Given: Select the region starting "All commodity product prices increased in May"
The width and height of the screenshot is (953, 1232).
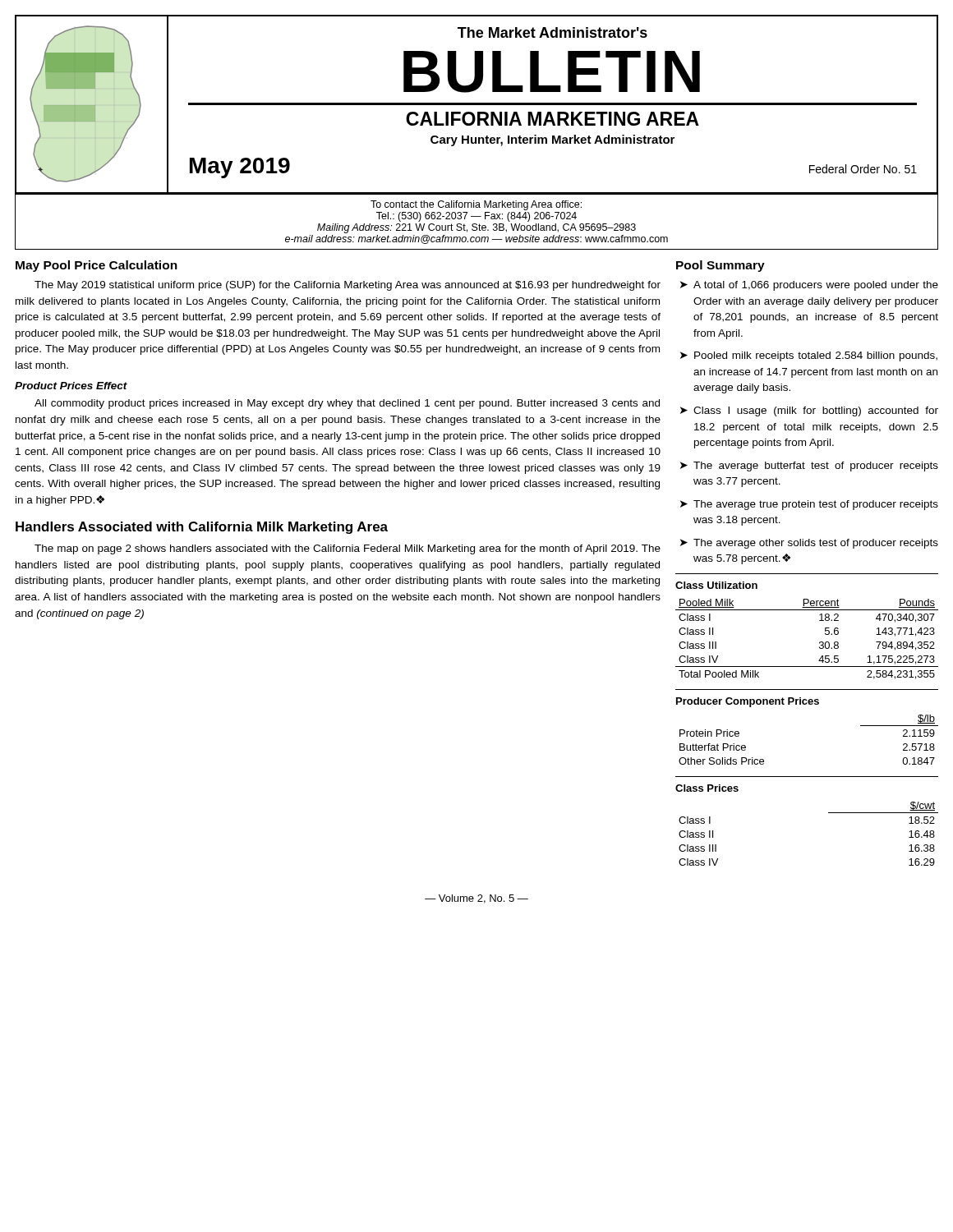Looking at the screenshot, I should (338, 452).
